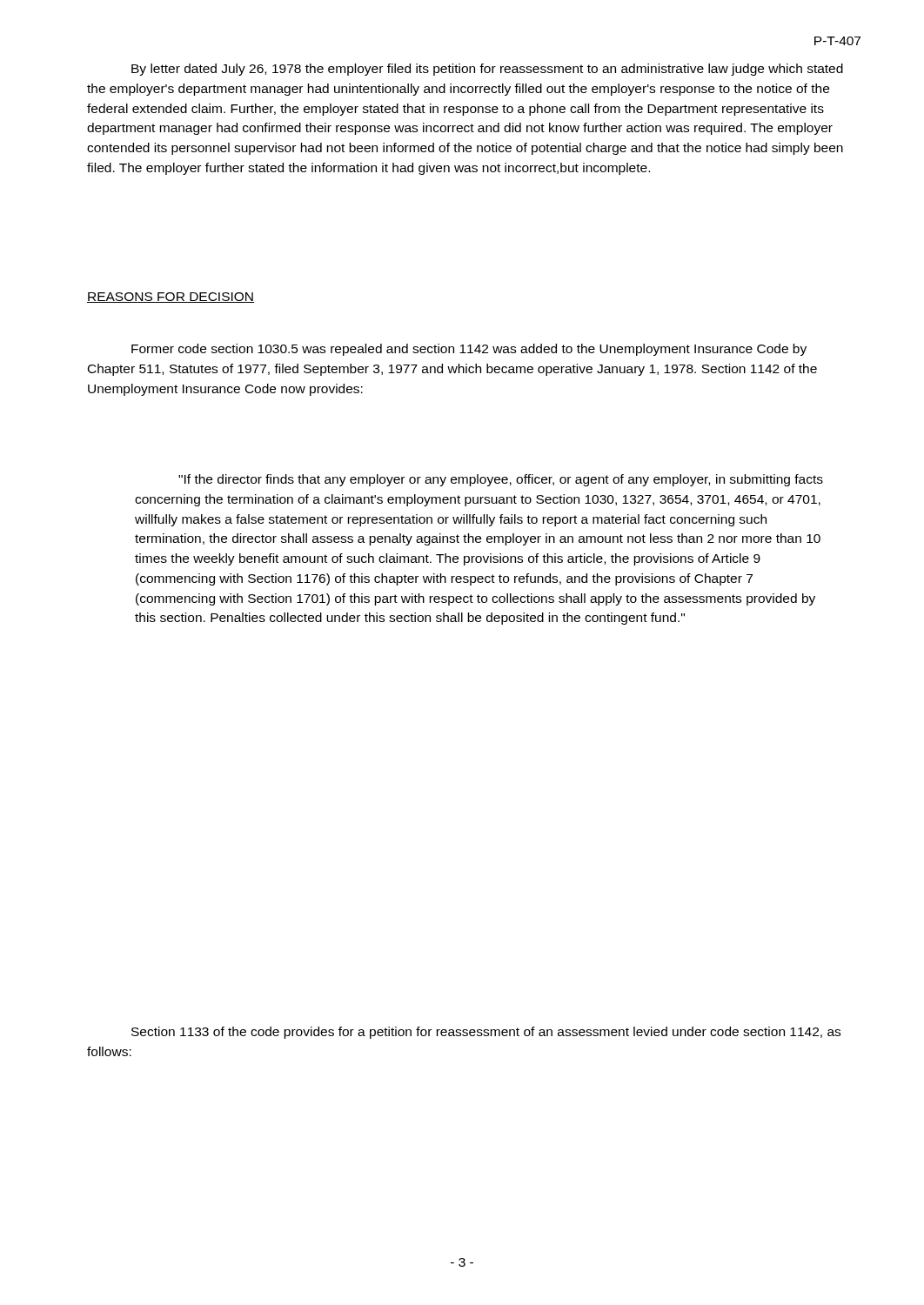This screenshot has width=924, height=1305.
Task: Point to the block beginning "Section 1133 of"
Action: (x=466, y=1042)
